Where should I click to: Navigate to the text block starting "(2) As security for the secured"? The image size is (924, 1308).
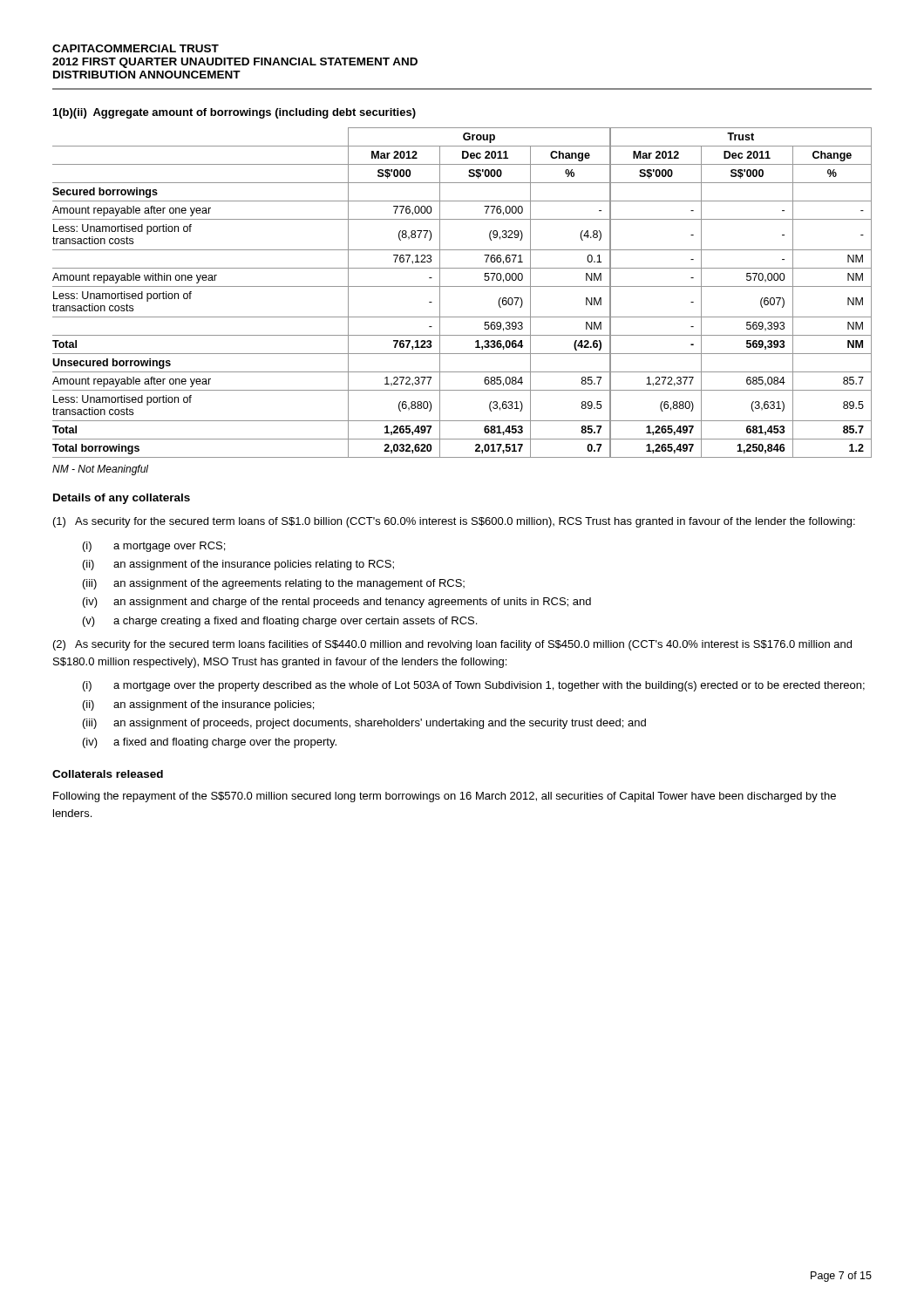tap(452, 652)
